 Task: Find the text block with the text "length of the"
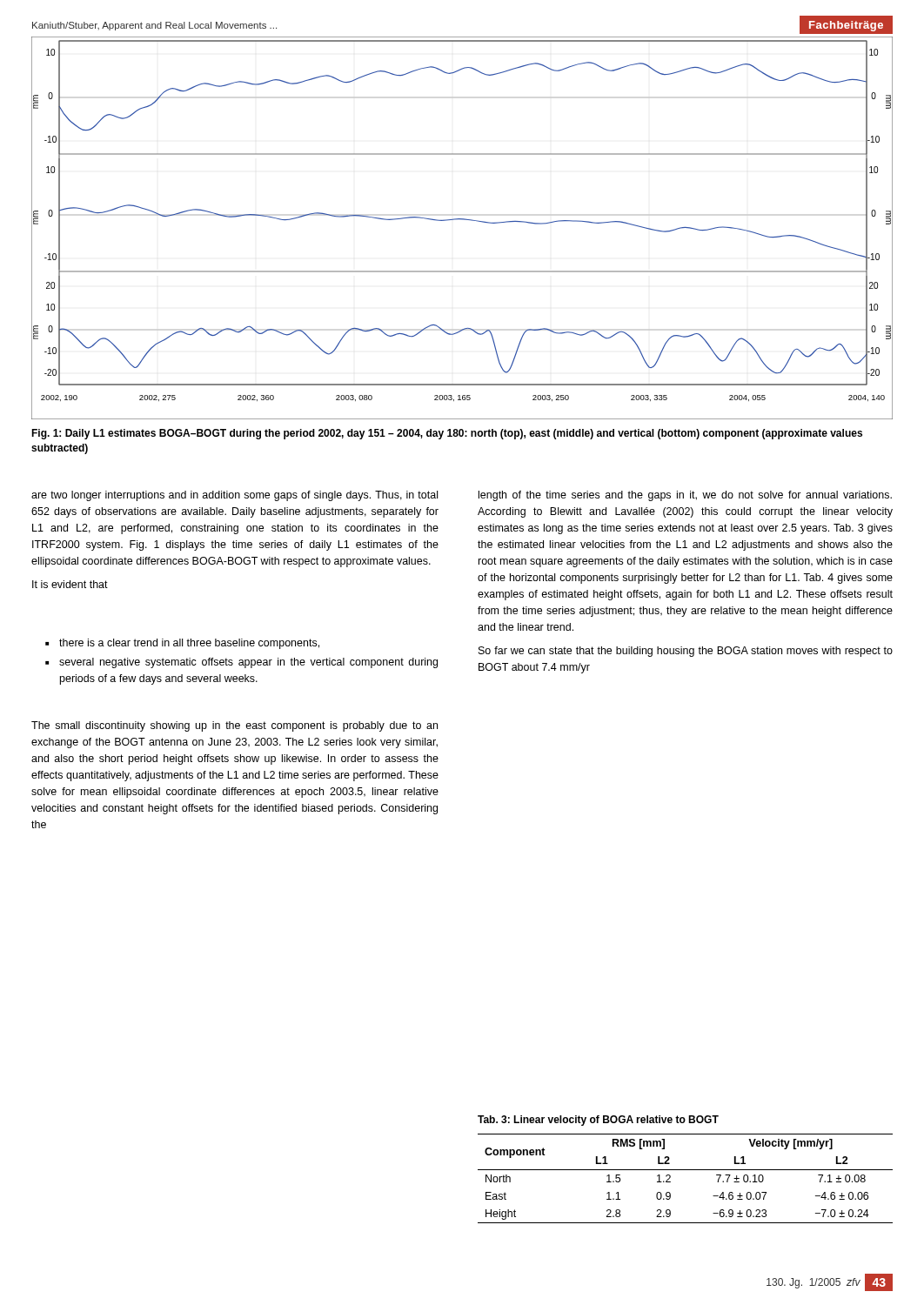(685, 582)
